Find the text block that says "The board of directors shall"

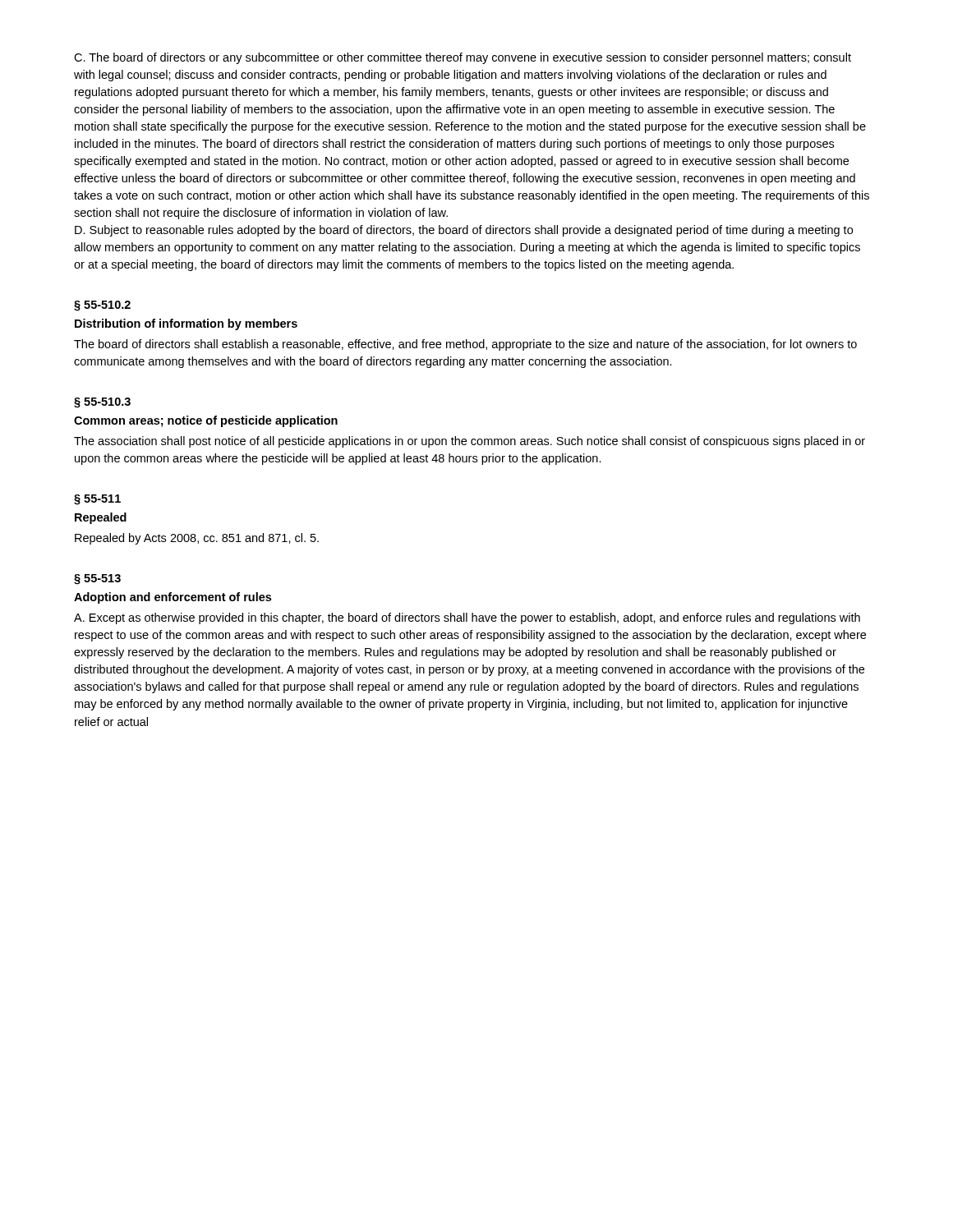coord(472,353)
